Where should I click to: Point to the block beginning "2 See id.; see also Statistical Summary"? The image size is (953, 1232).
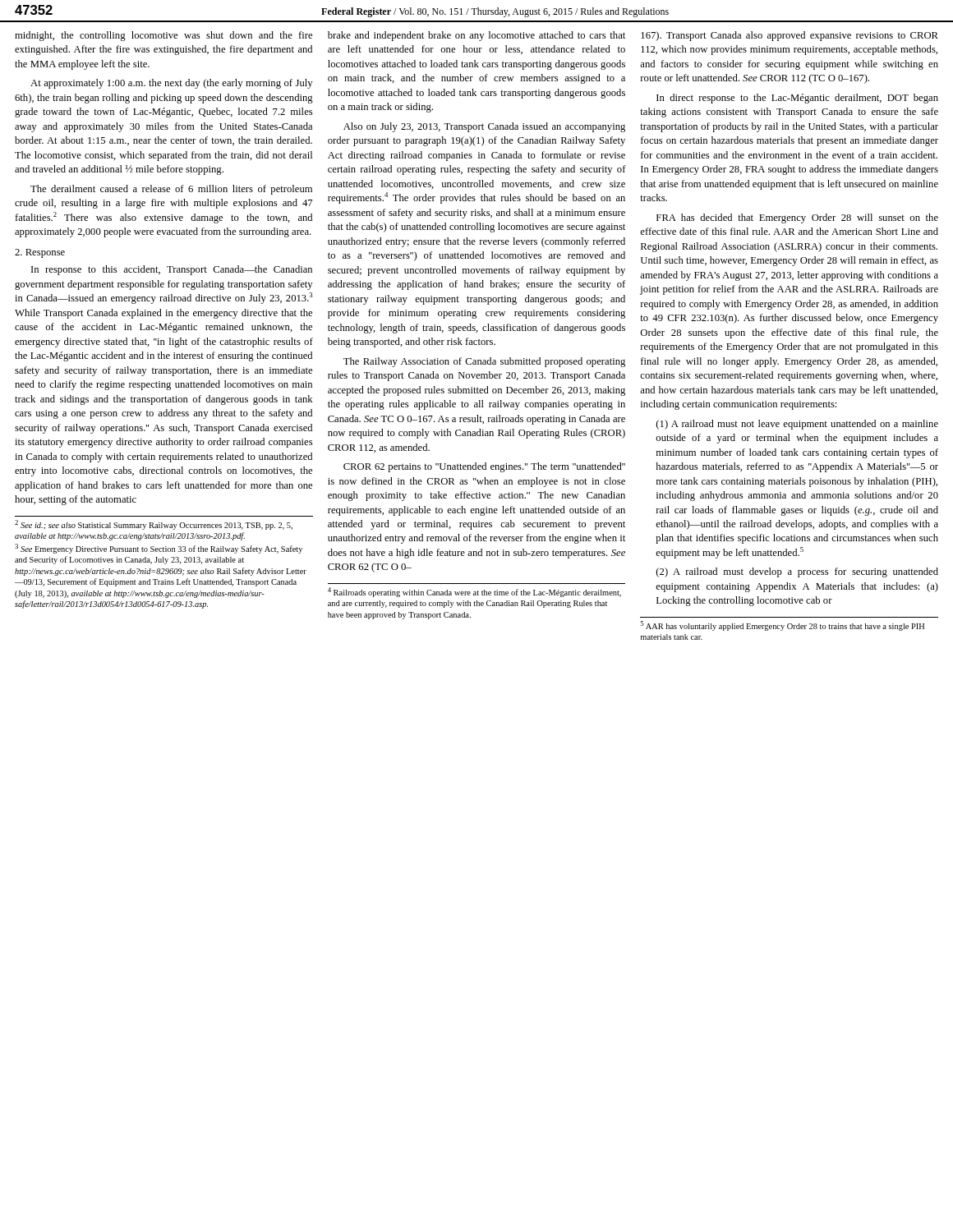pyautogui.click(x=164, y=564)
